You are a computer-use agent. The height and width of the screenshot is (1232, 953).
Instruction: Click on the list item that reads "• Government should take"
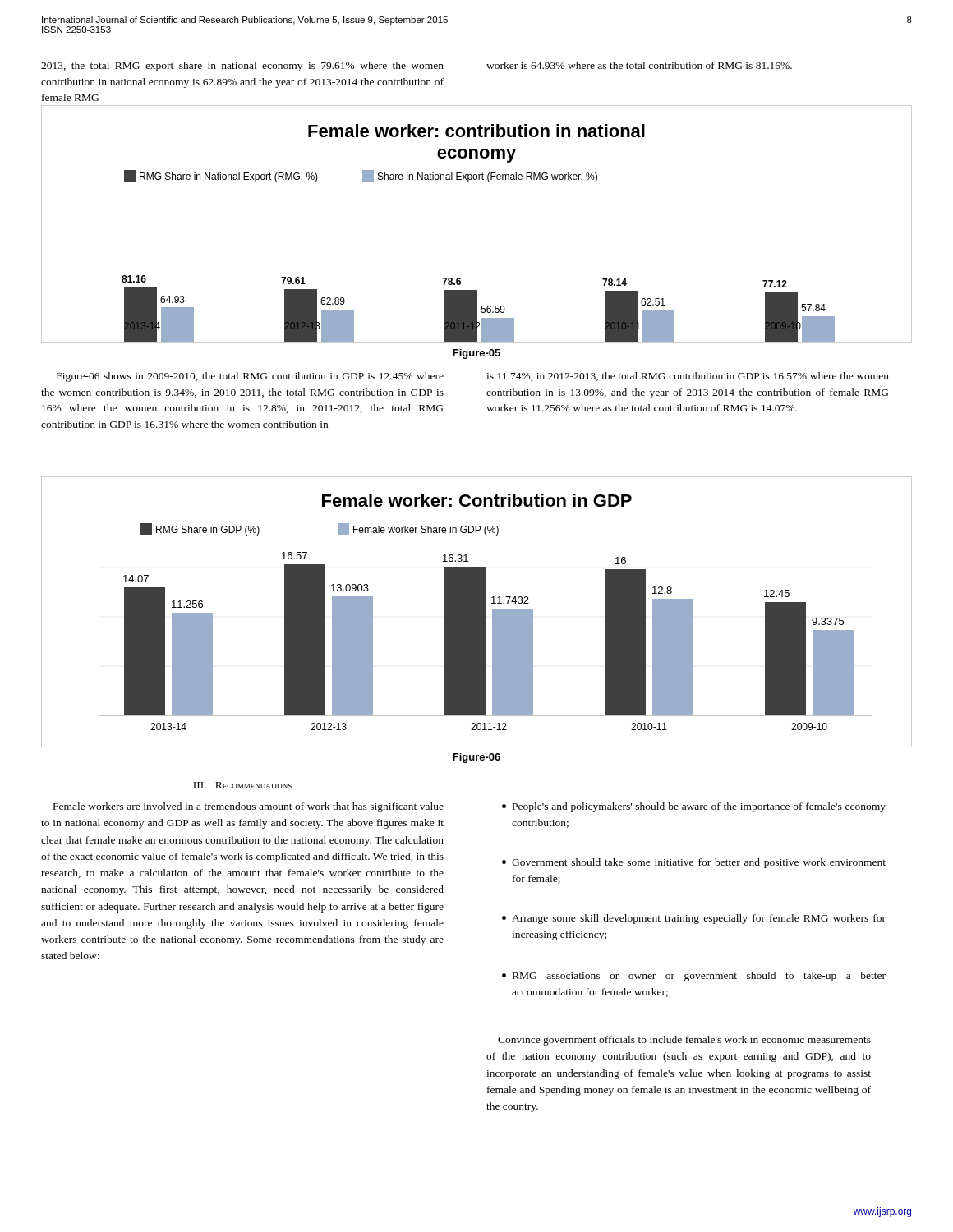[693, 871]
